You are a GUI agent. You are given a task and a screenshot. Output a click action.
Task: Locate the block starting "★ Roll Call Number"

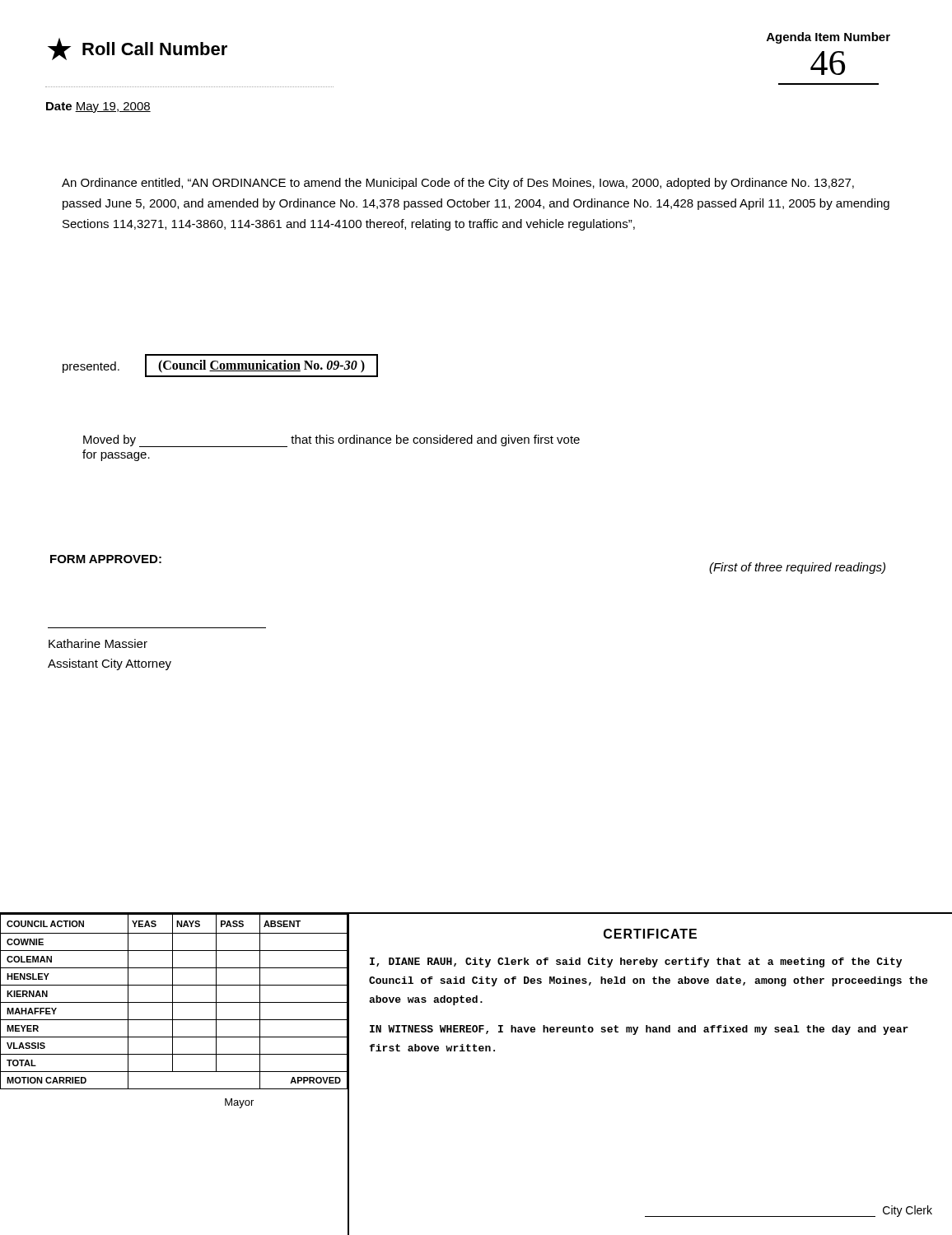coord(136,49)
